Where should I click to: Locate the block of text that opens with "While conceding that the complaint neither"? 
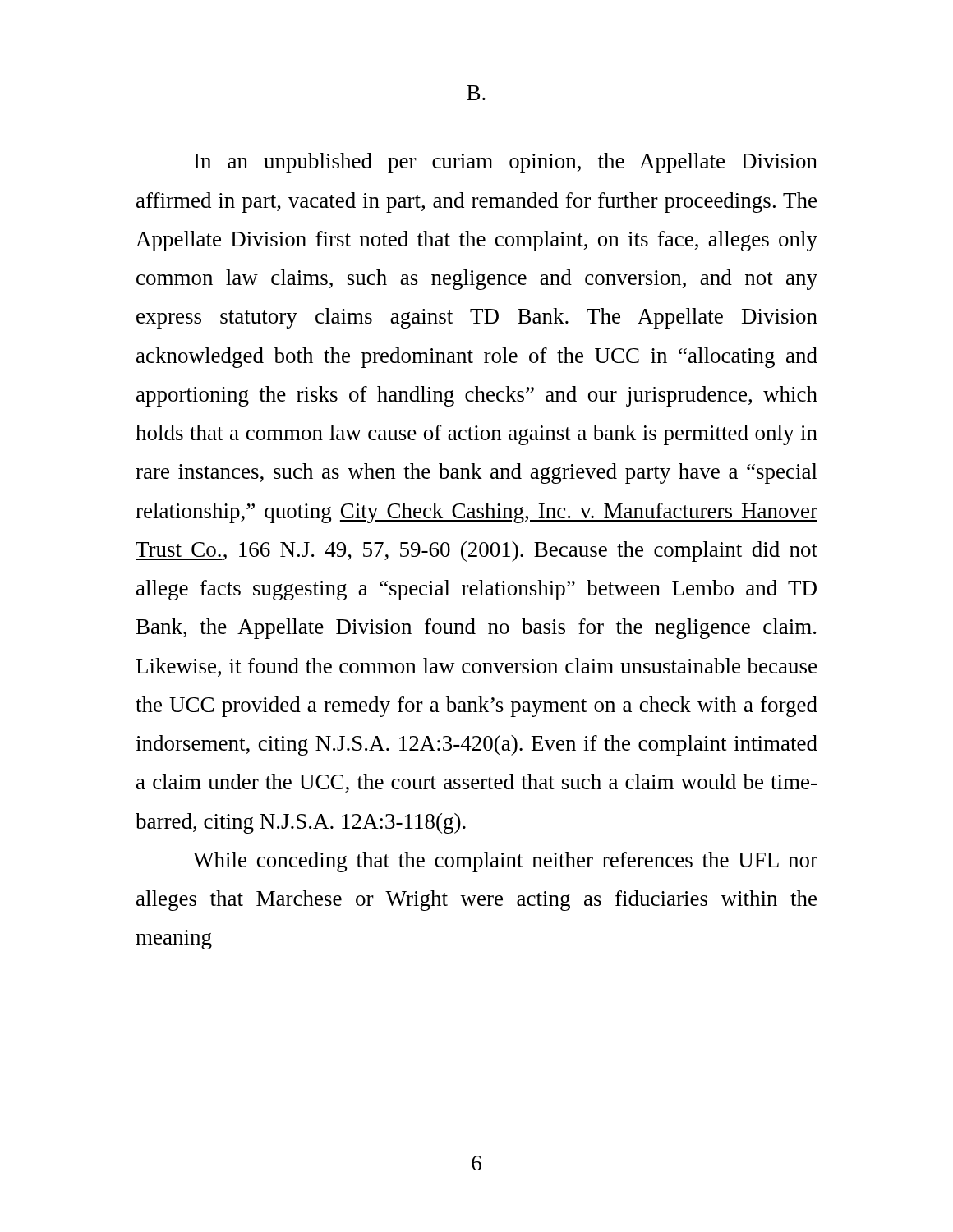tap(476, 898)
